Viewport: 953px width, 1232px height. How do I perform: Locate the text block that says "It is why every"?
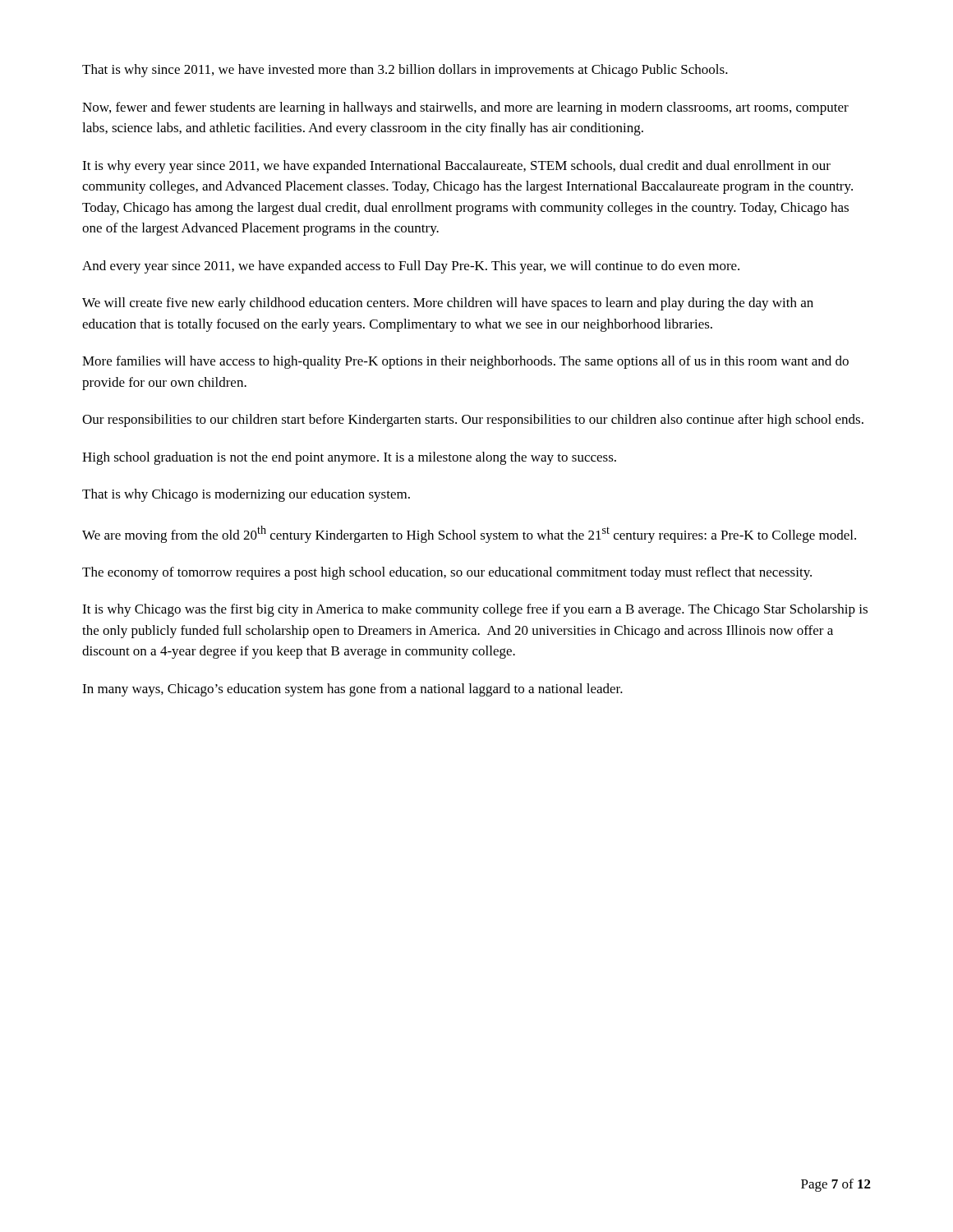click(468, 197)
